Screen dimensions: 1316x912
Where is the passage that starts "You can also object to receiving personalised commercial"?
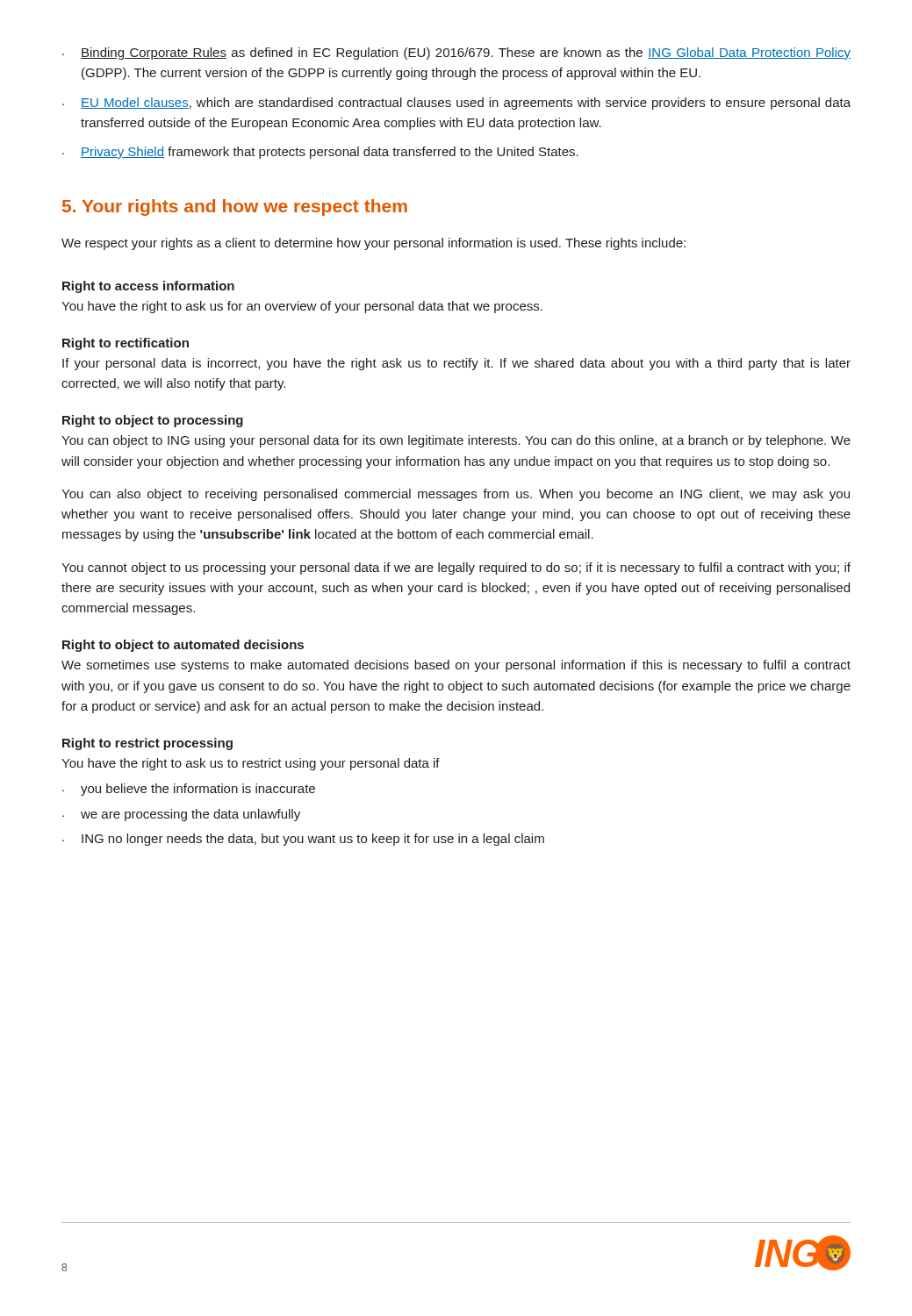click(456, 514)
